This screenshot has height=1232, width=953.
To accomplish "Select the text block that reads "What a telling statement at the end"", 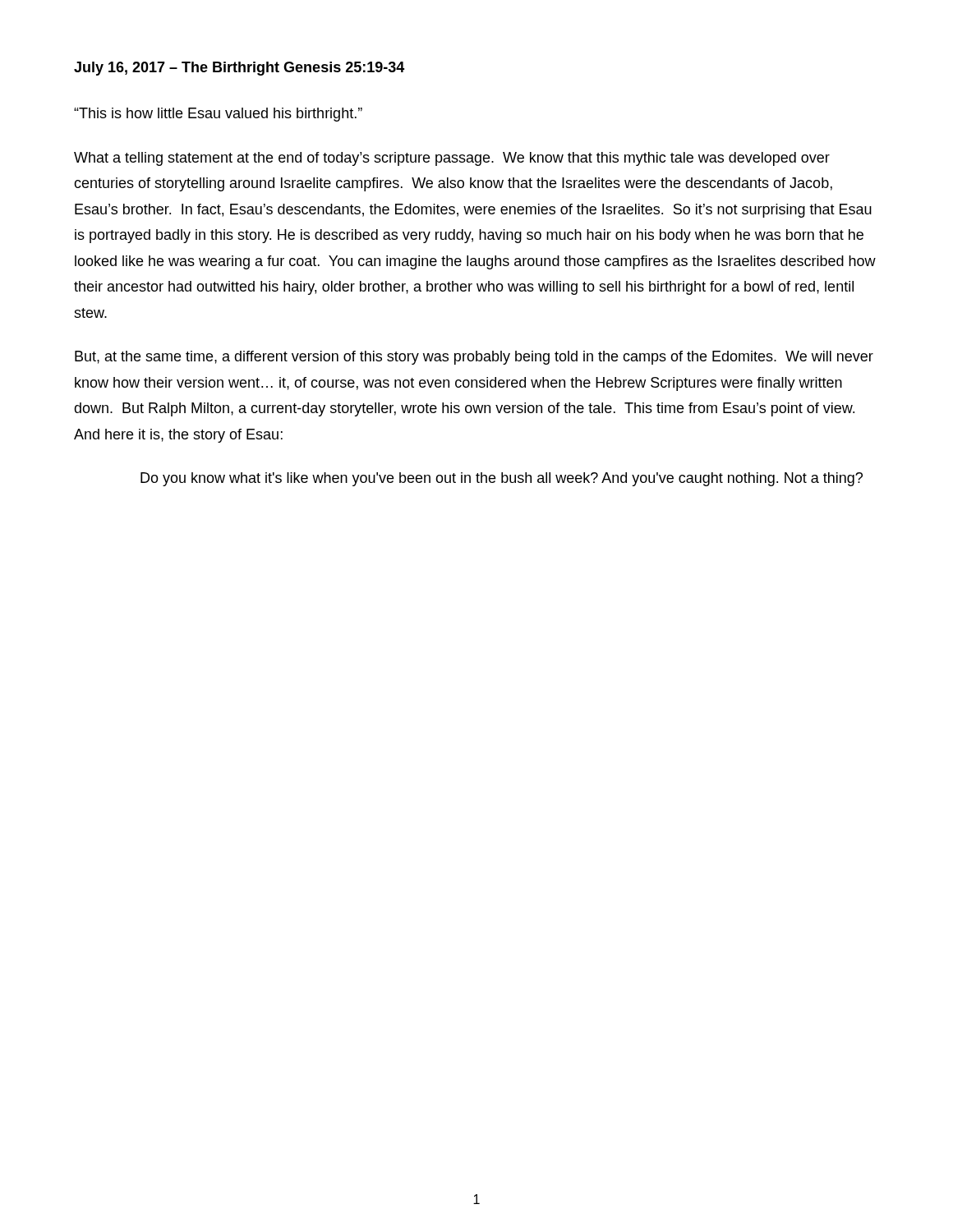I will (475, 235).
